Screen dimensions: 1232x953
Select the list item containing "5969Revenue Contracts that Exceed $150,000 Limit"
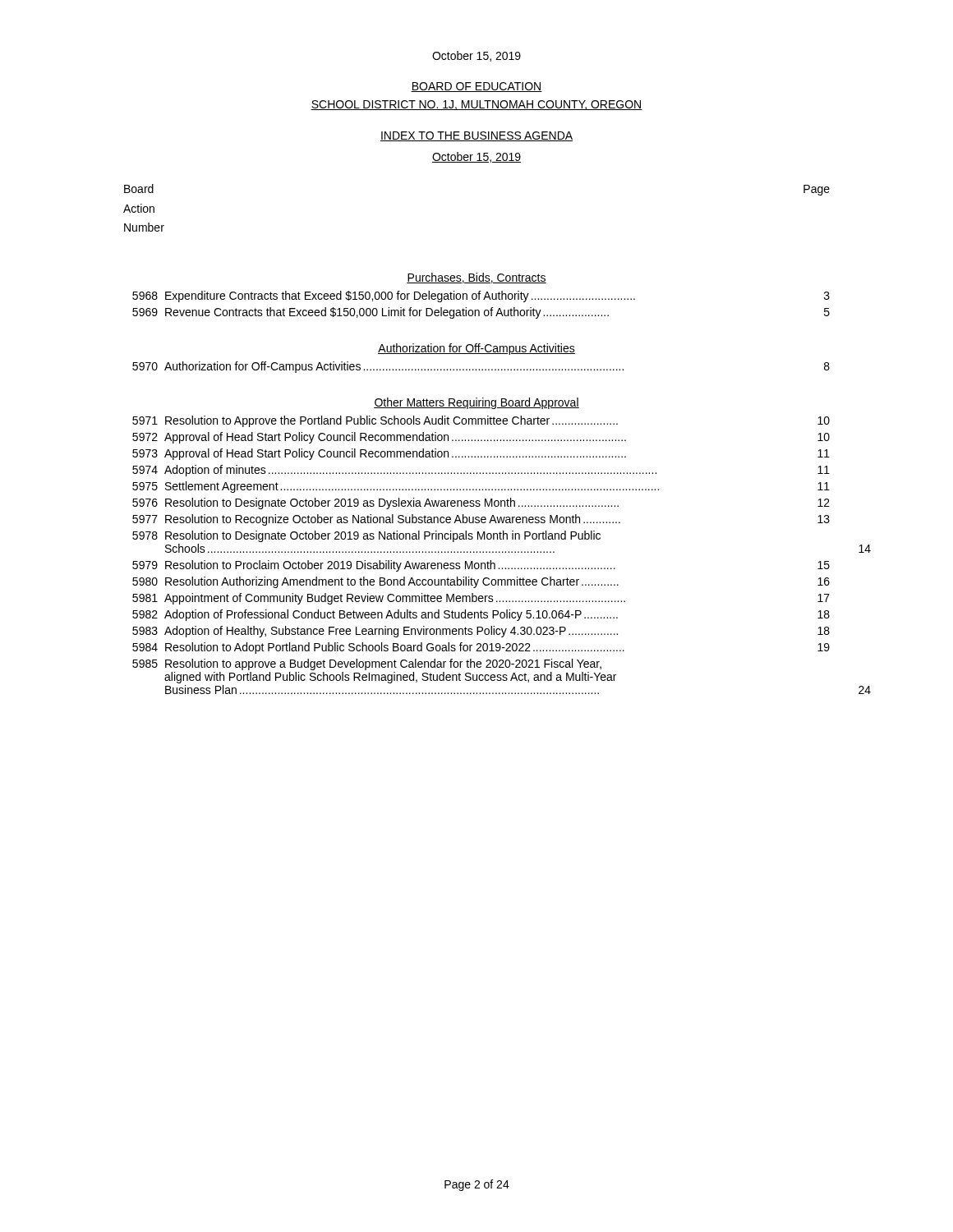coord(476,312)
